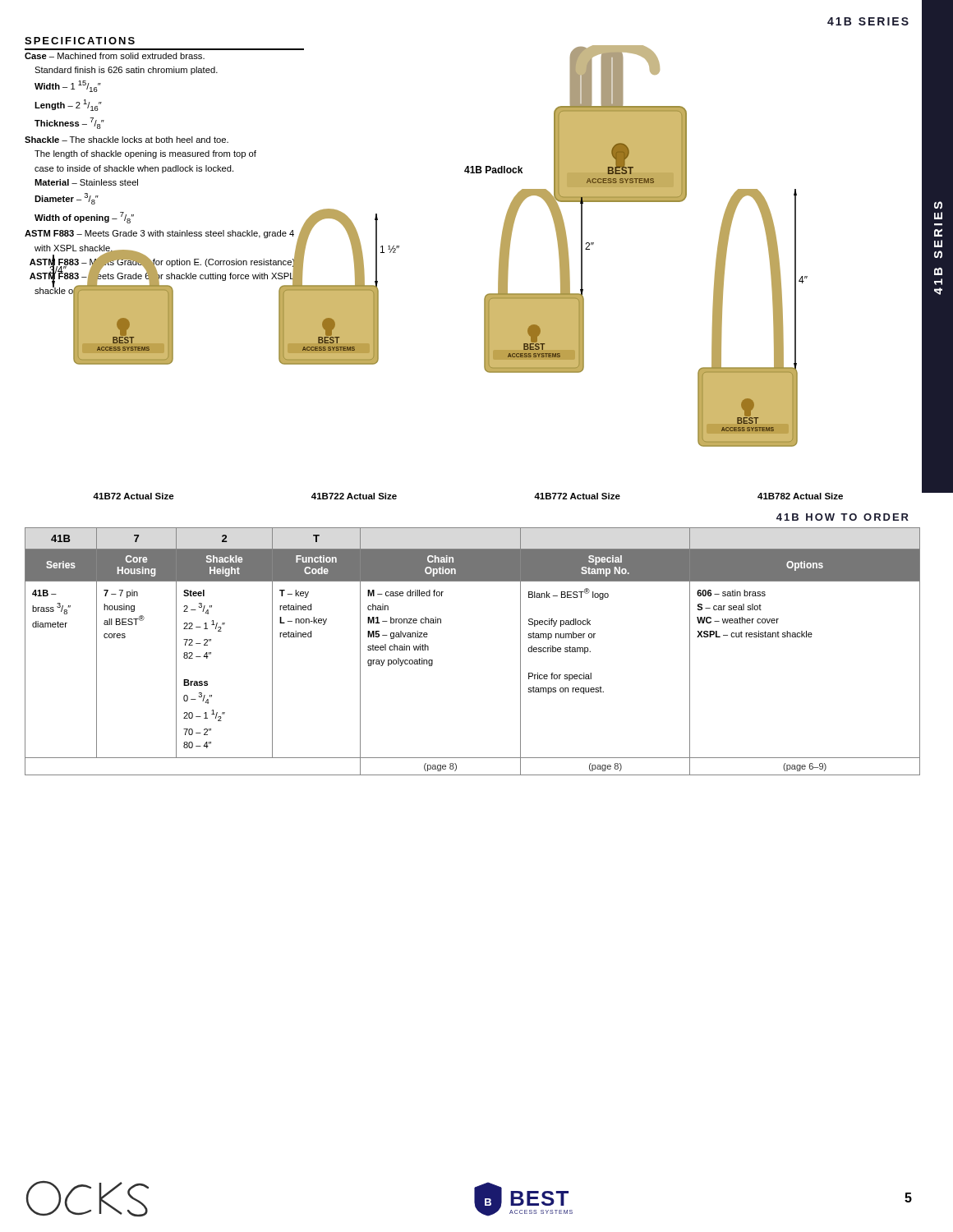Image resolution: width=953 pixels, height=1232 pixels.
Task: Select the caption that says "41B Padlock"
Action: pos(494,170)
